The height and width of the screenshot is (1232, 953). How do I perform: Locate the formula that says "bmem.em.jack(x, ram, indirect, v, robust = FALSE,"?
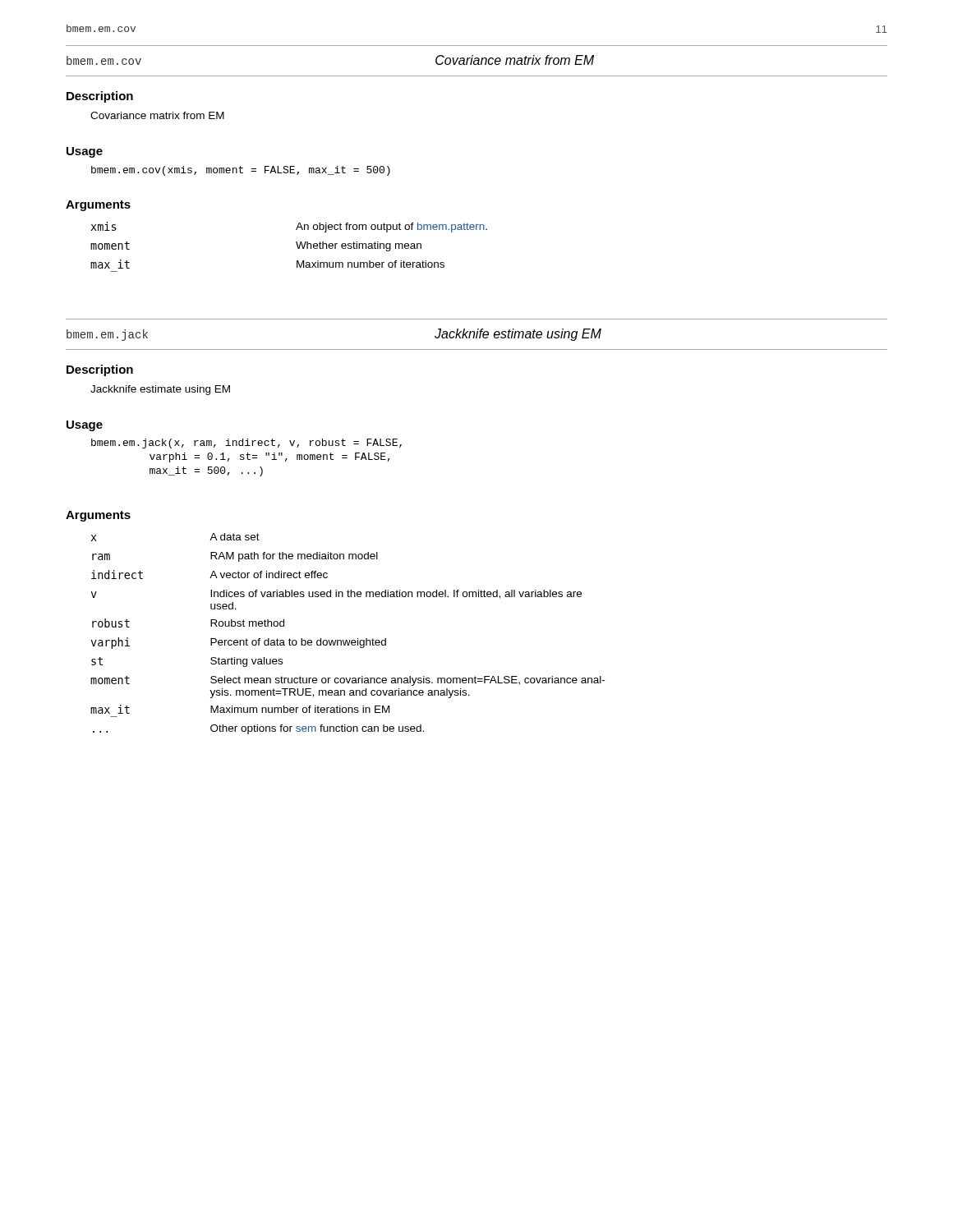(x=235, y=457)
